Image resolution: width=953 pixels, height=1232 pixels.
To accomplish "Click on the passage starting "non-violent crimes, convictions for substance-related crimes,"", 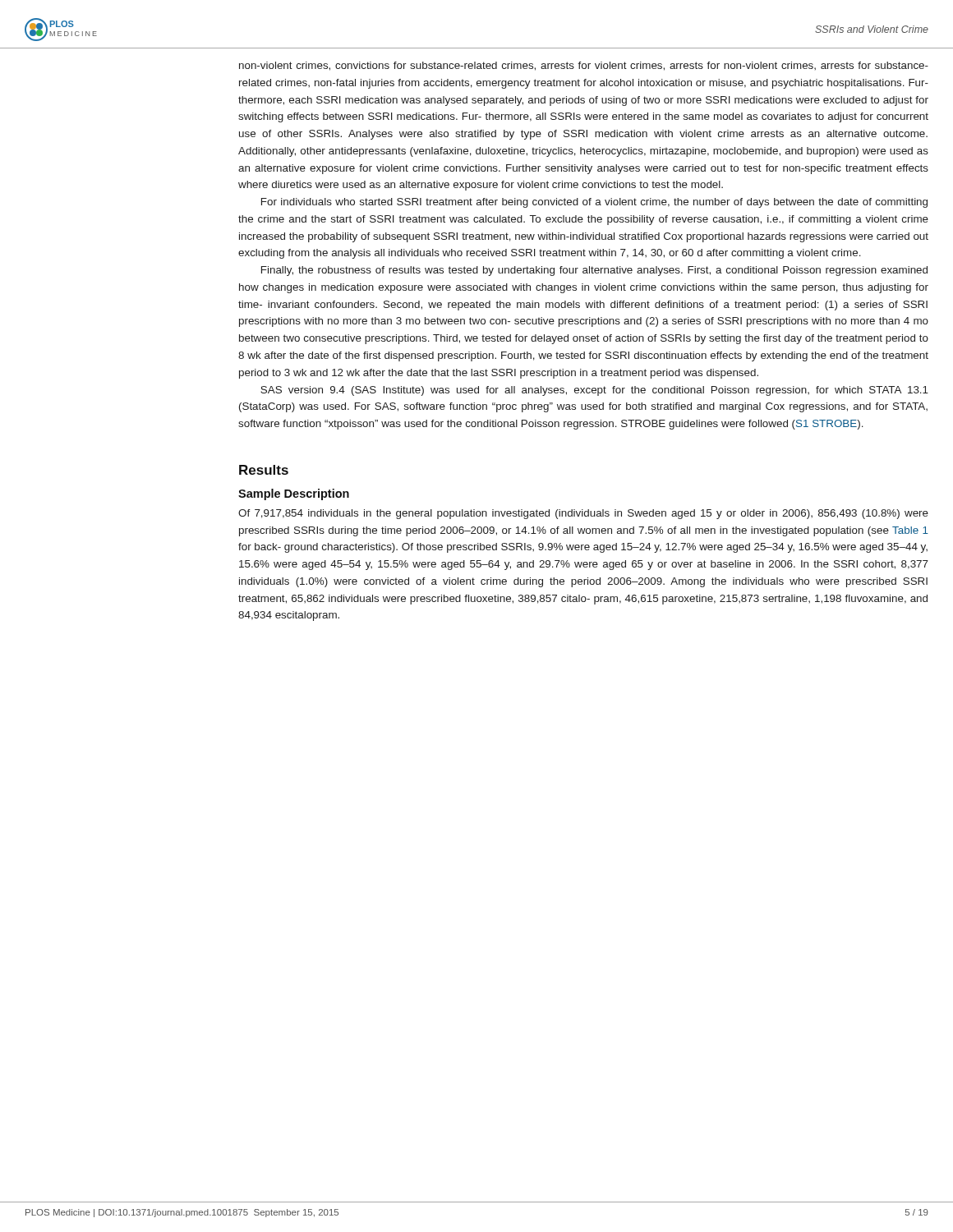I will (x=583, y=126).
